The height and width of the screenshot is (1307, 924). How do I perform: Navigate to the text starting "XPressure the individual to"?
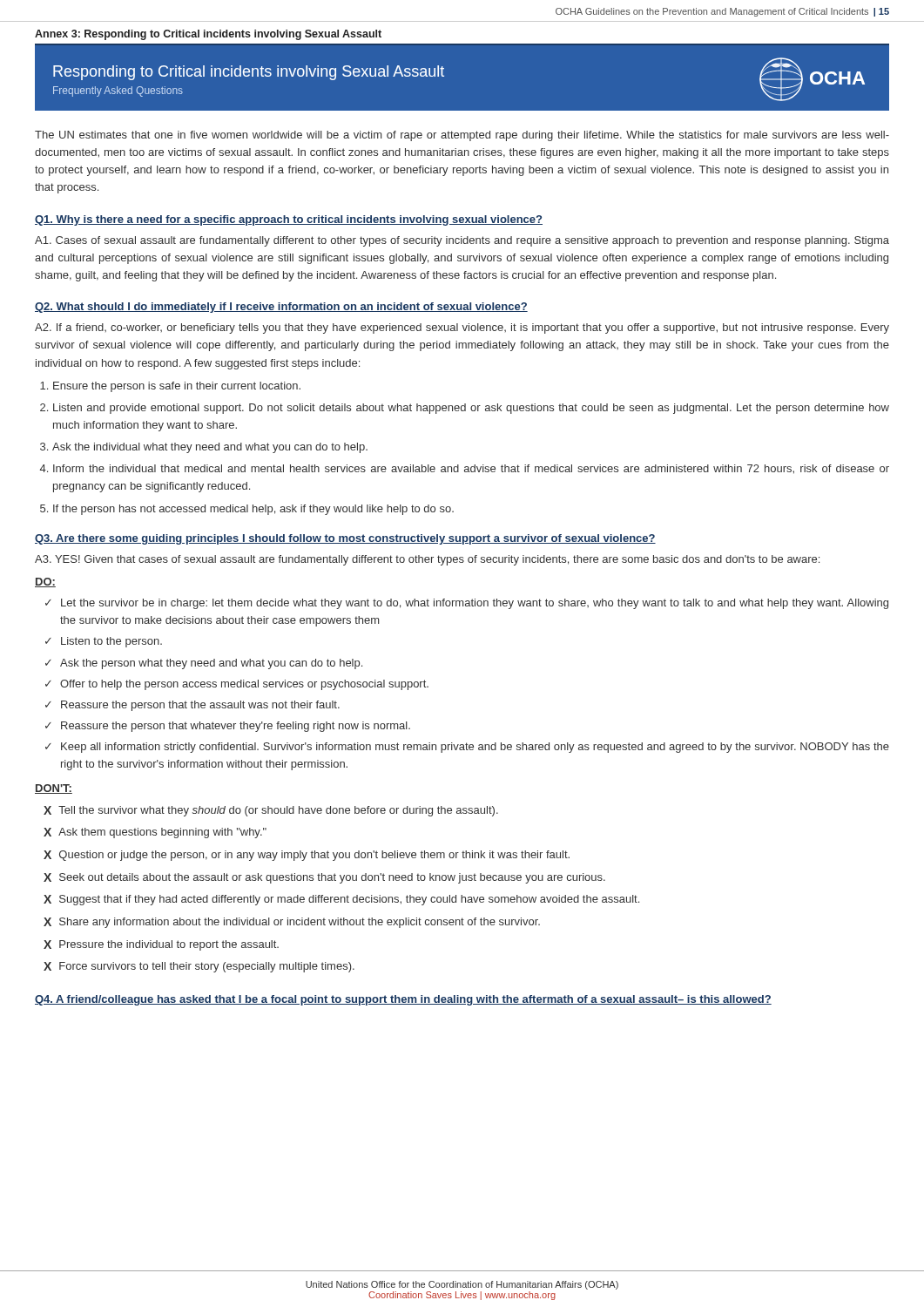point(162,945)
